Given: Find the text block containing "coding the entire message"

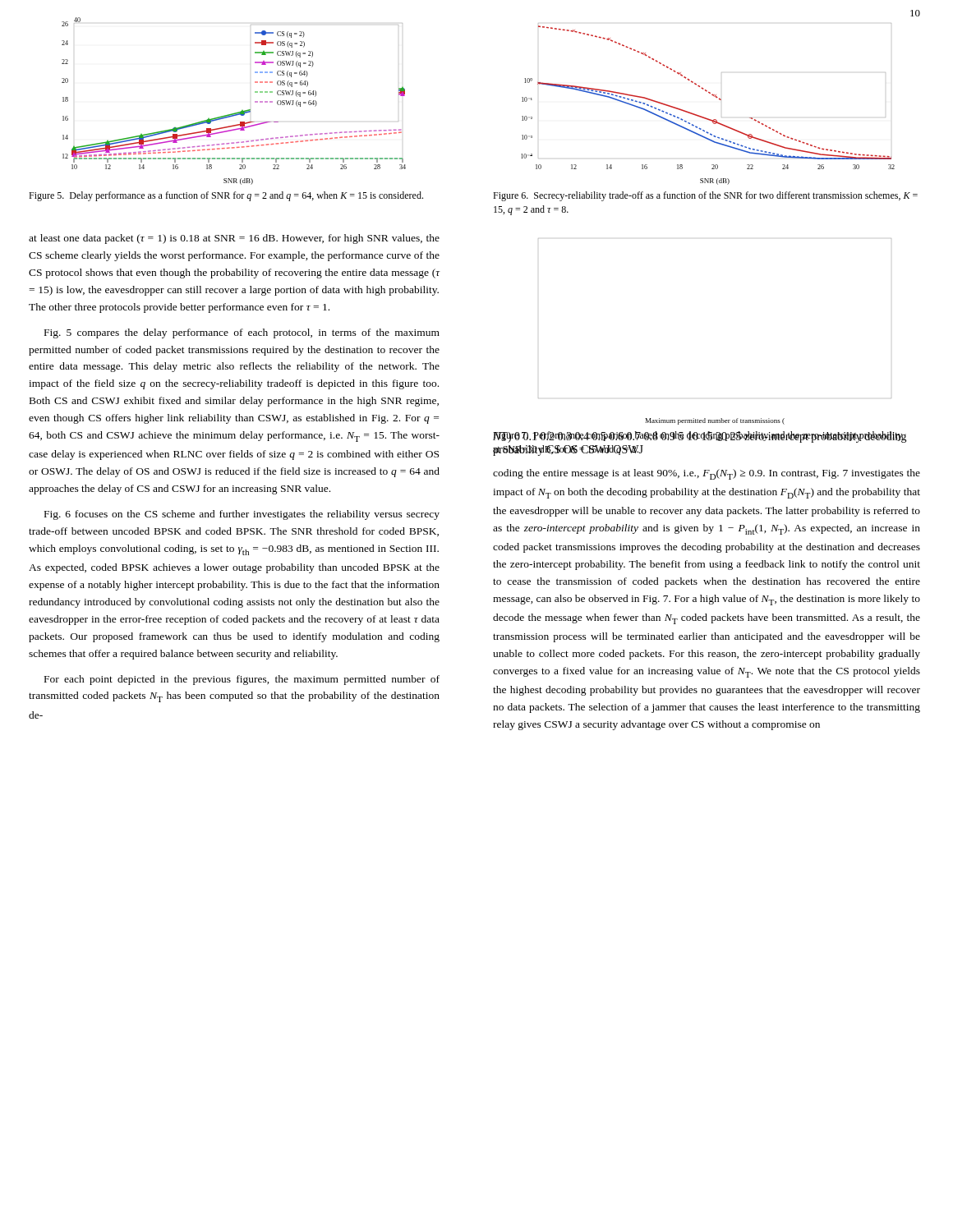Looking at the screenshot, I should point(707,598).
